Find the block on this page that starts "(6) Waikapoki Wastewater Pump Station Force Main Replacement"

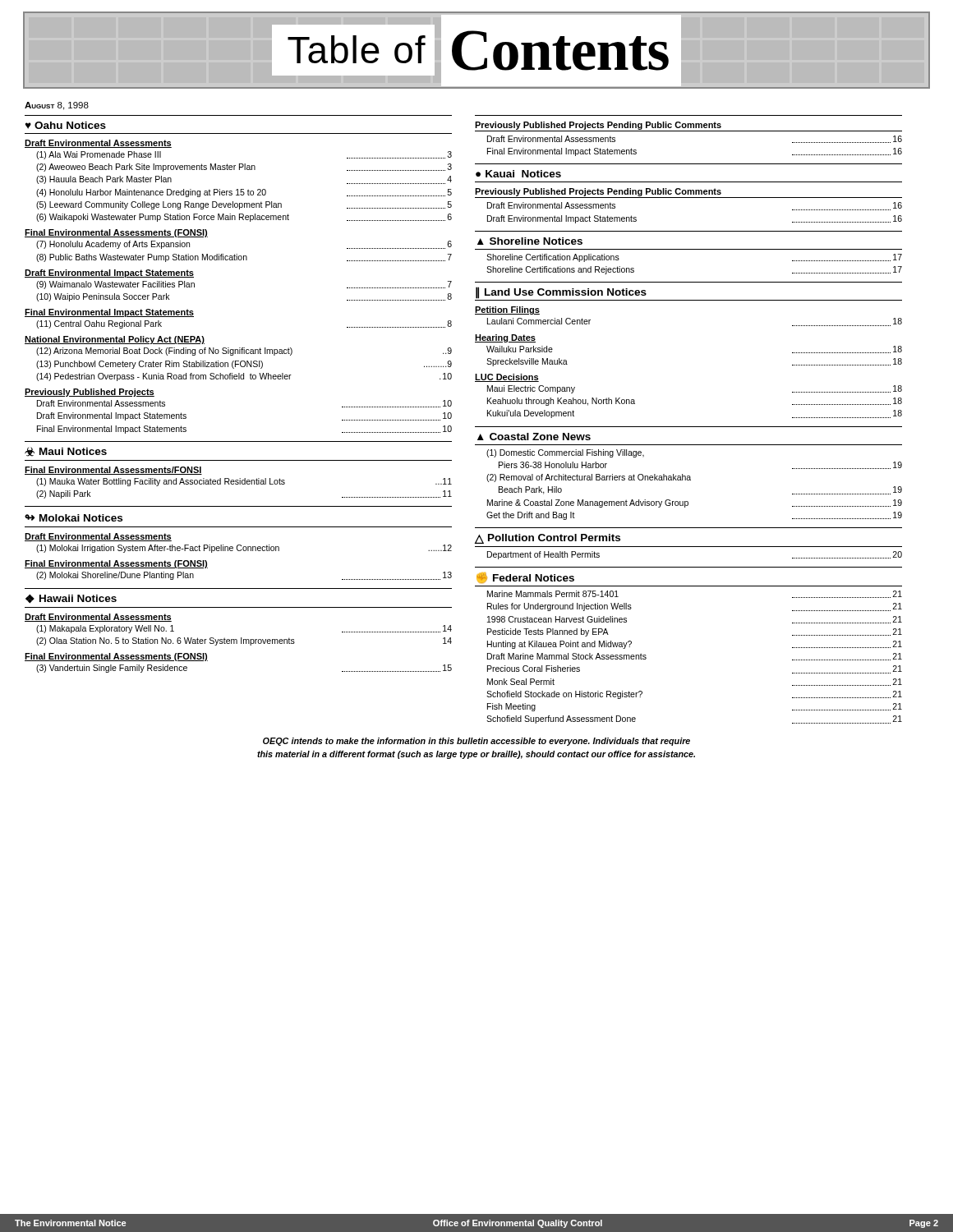tap(244, 217)
